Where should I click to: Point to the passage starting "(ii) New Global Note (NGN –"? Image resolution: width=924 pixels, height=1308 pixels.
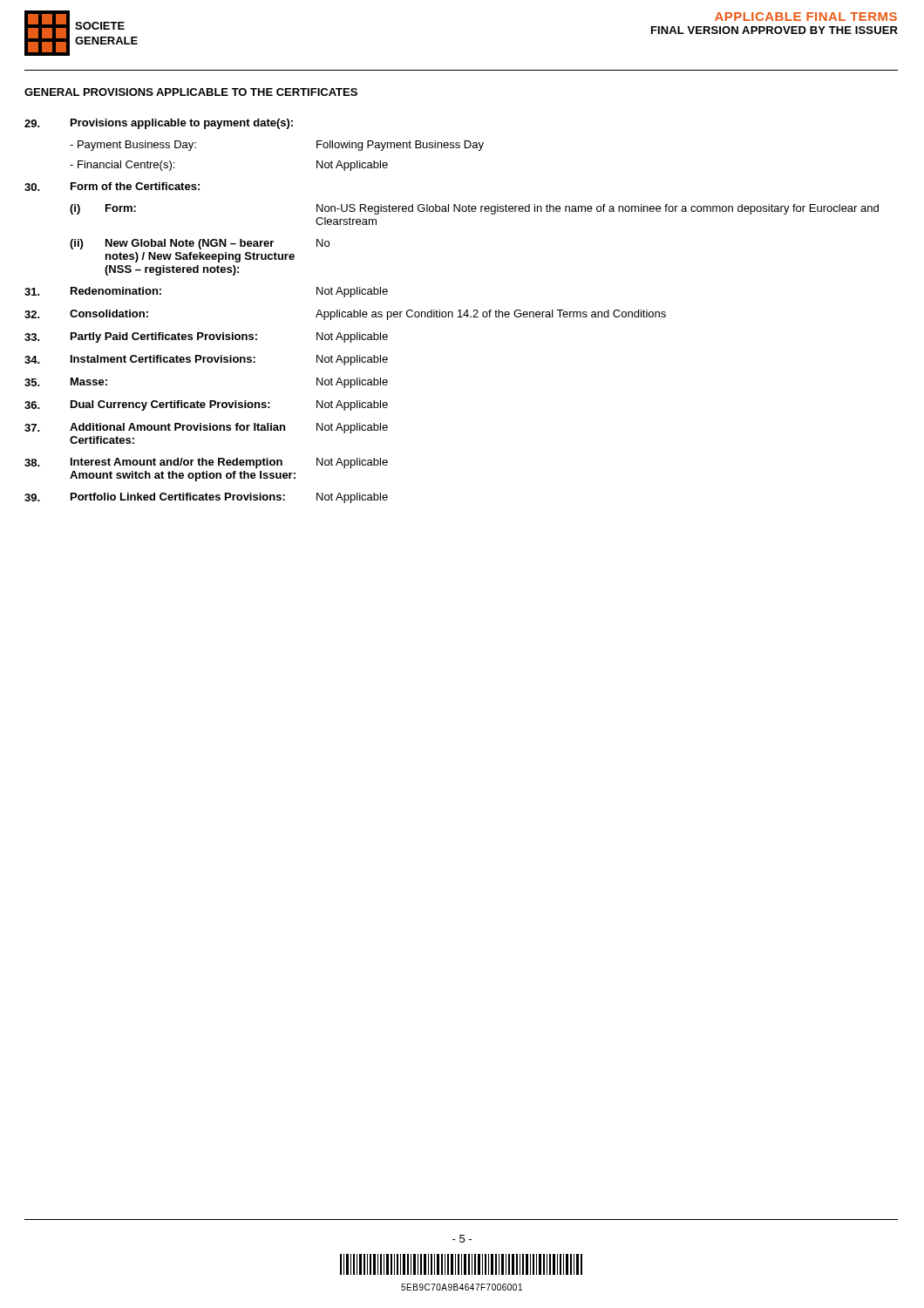(x=200, y=244)
